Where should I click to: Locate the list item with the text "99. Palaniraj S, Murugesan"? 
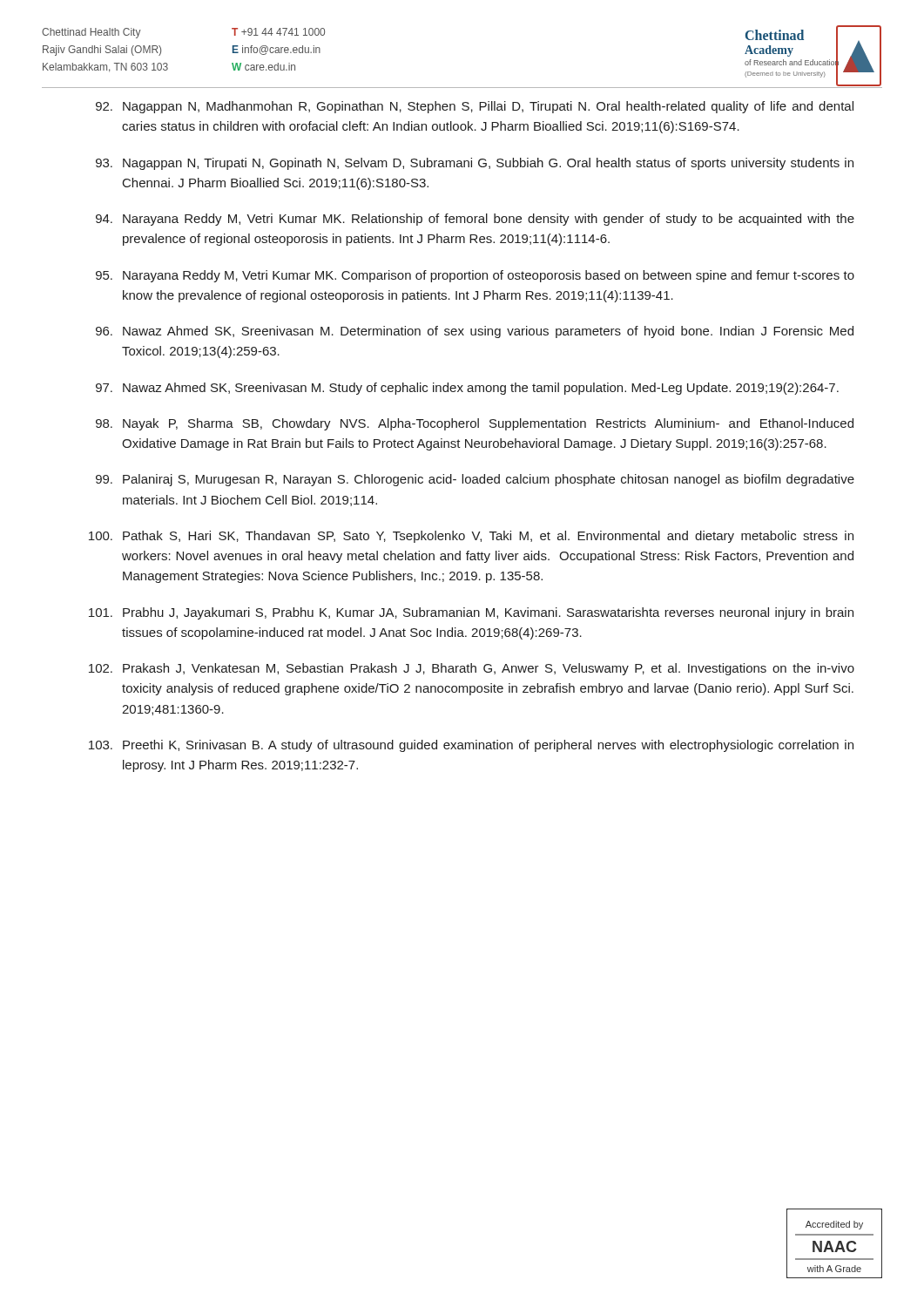tap(462, 489)
